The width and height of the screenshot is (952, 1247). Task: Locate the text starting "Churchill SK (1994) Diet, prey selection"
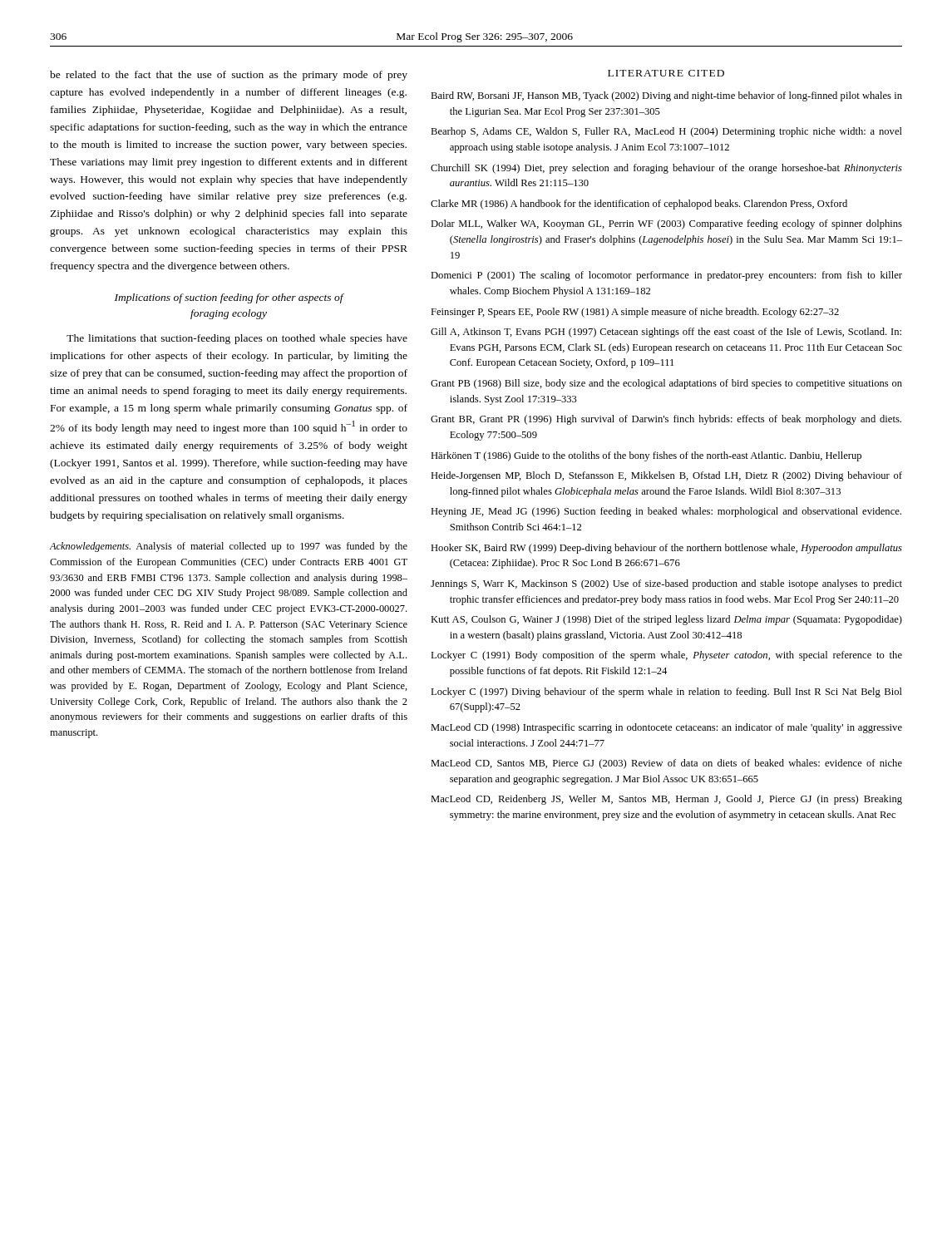point(666,175)
